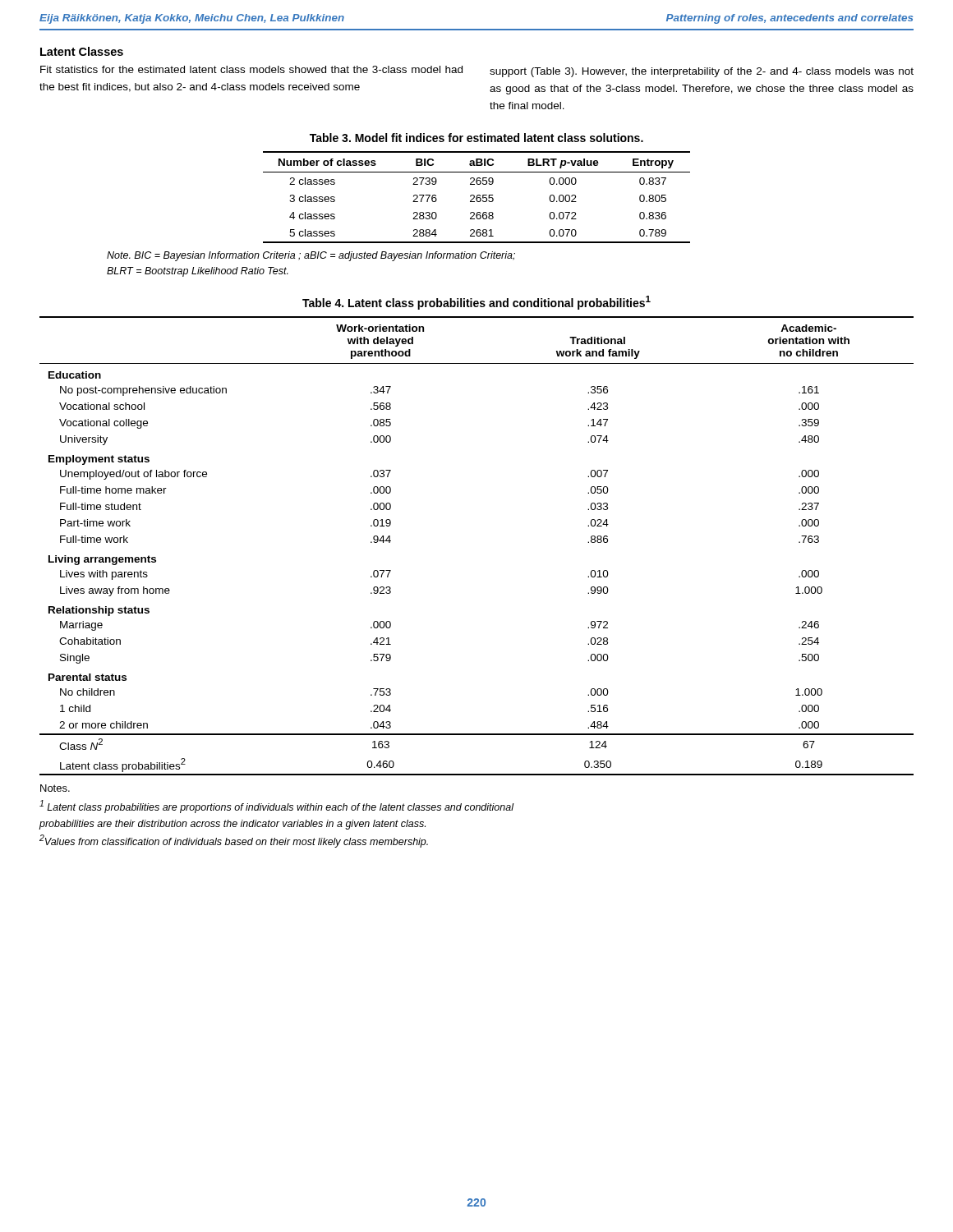The height and width of the screenshot is (1232, 953).
Task: Click the passage that begins "Notes. 1 Latent"
Action: (x=476, y=814)
